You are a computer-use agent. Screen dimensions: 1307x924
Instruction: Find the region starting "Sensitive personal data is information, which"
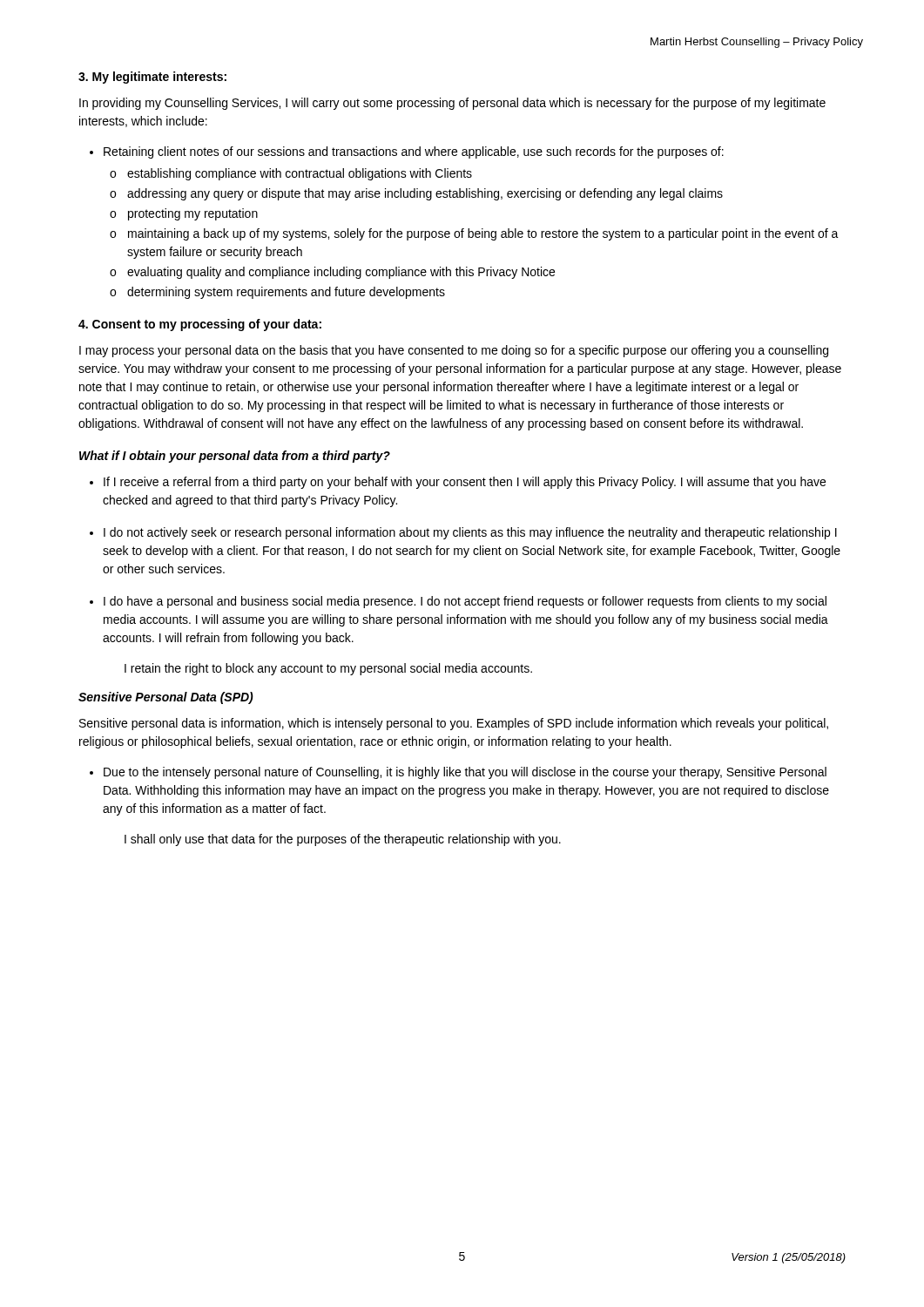point(454,732)
